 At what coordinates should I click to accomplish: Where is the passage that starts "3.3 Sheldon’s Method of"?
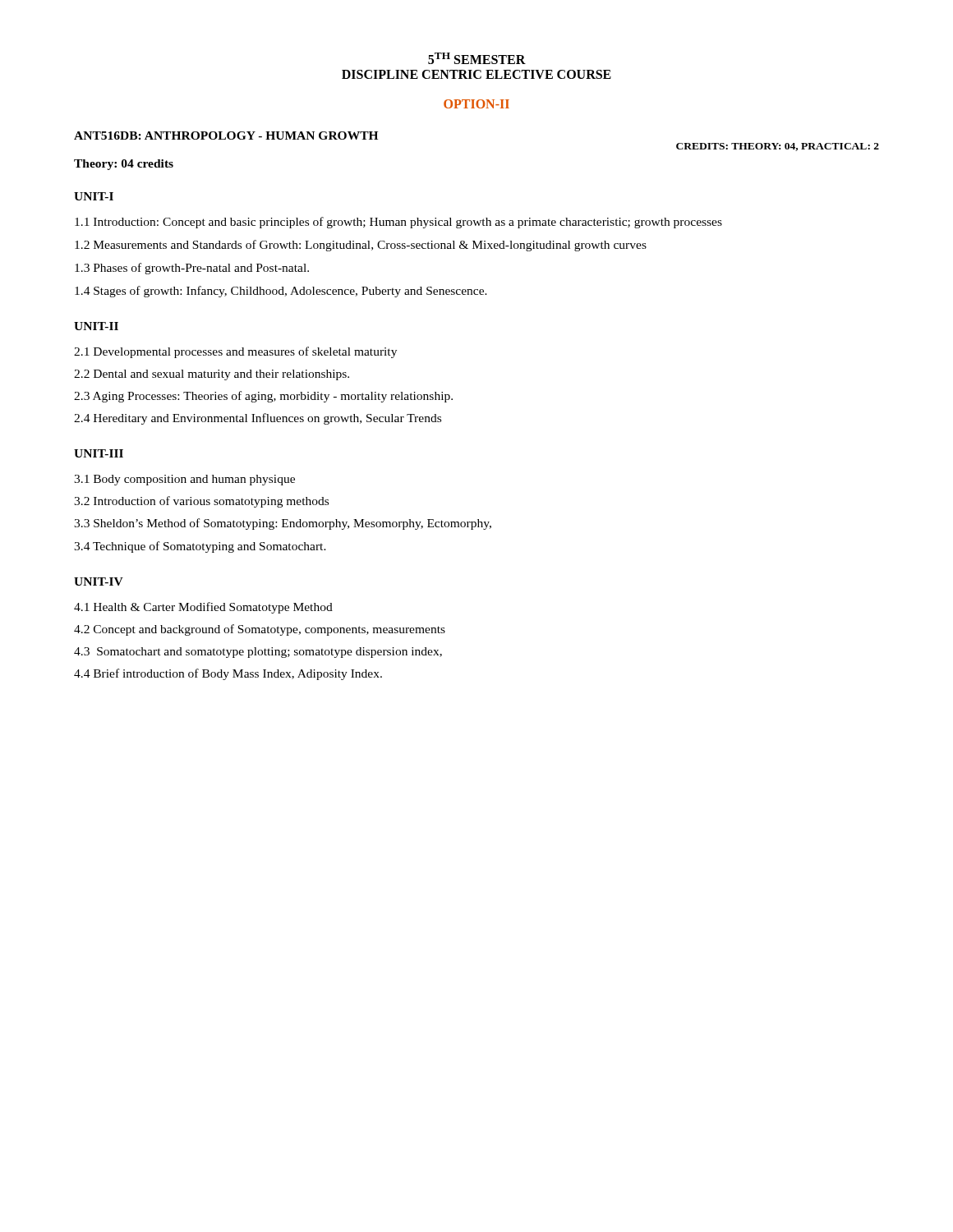point(283,523)
